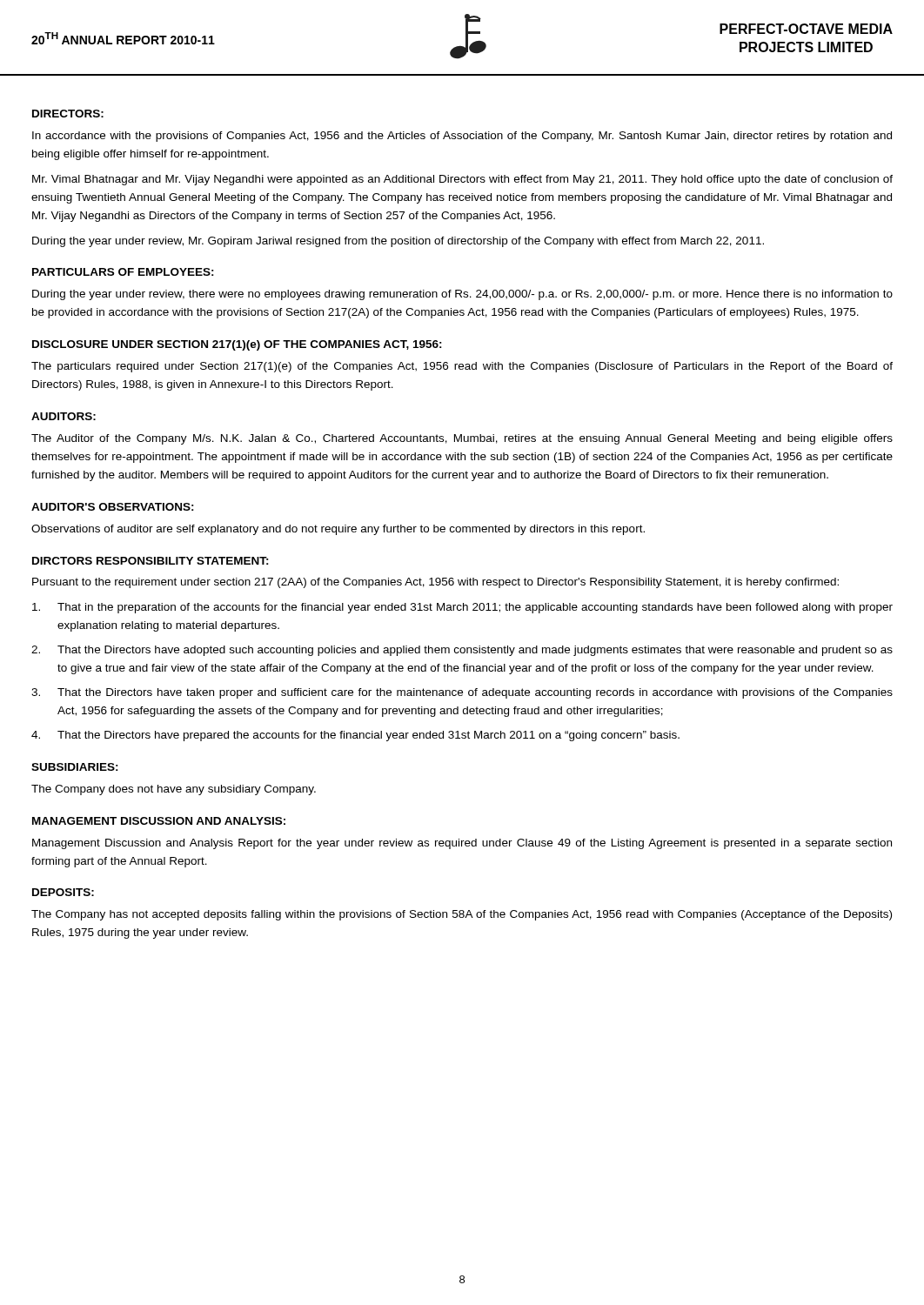Locate the region starting "The particulars required under Section 217(1)(e) of the"

pyautogui.click(x=462, y=375)
